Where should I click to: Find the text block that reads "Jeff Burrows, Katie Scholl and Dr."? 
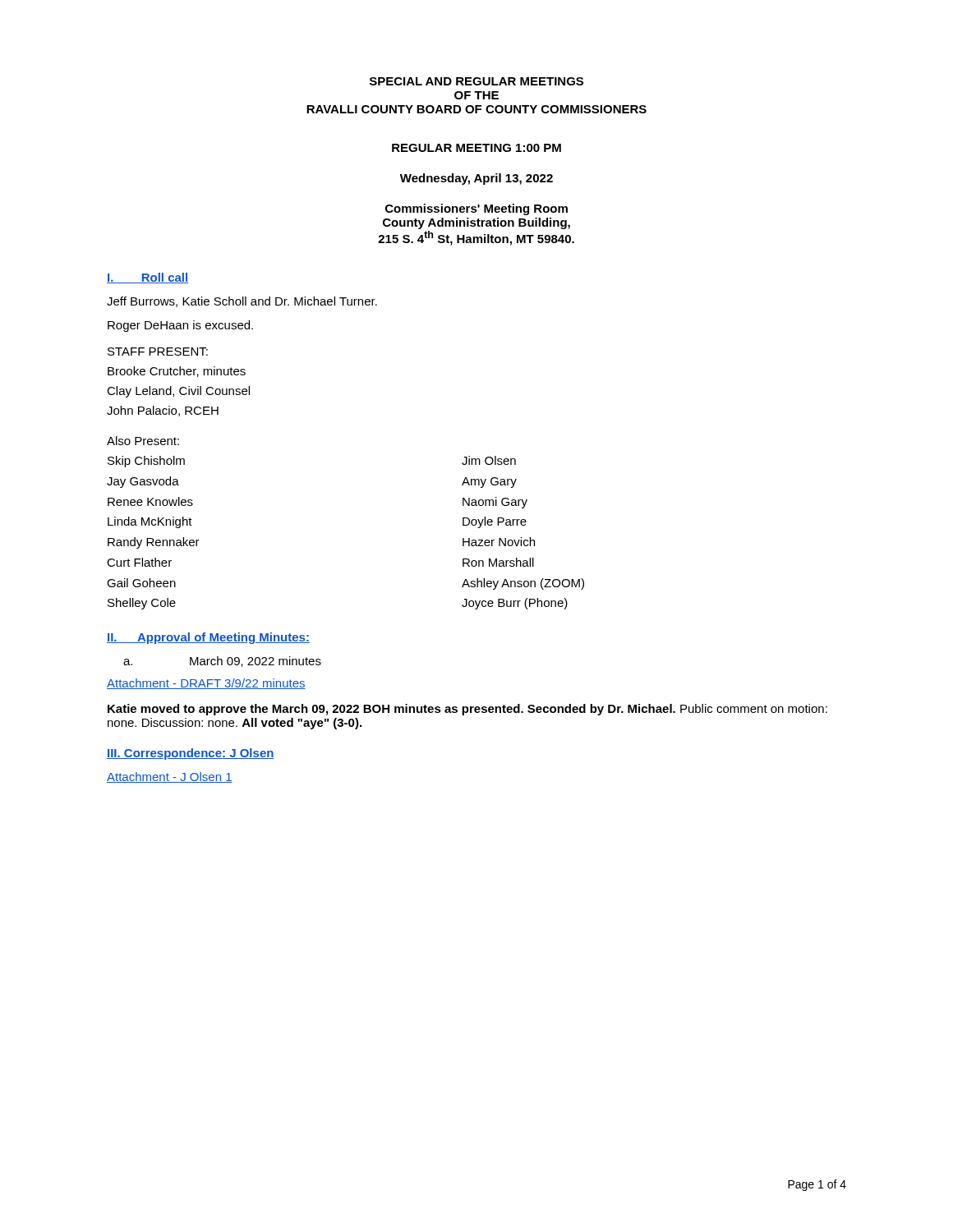coord(242,301)
